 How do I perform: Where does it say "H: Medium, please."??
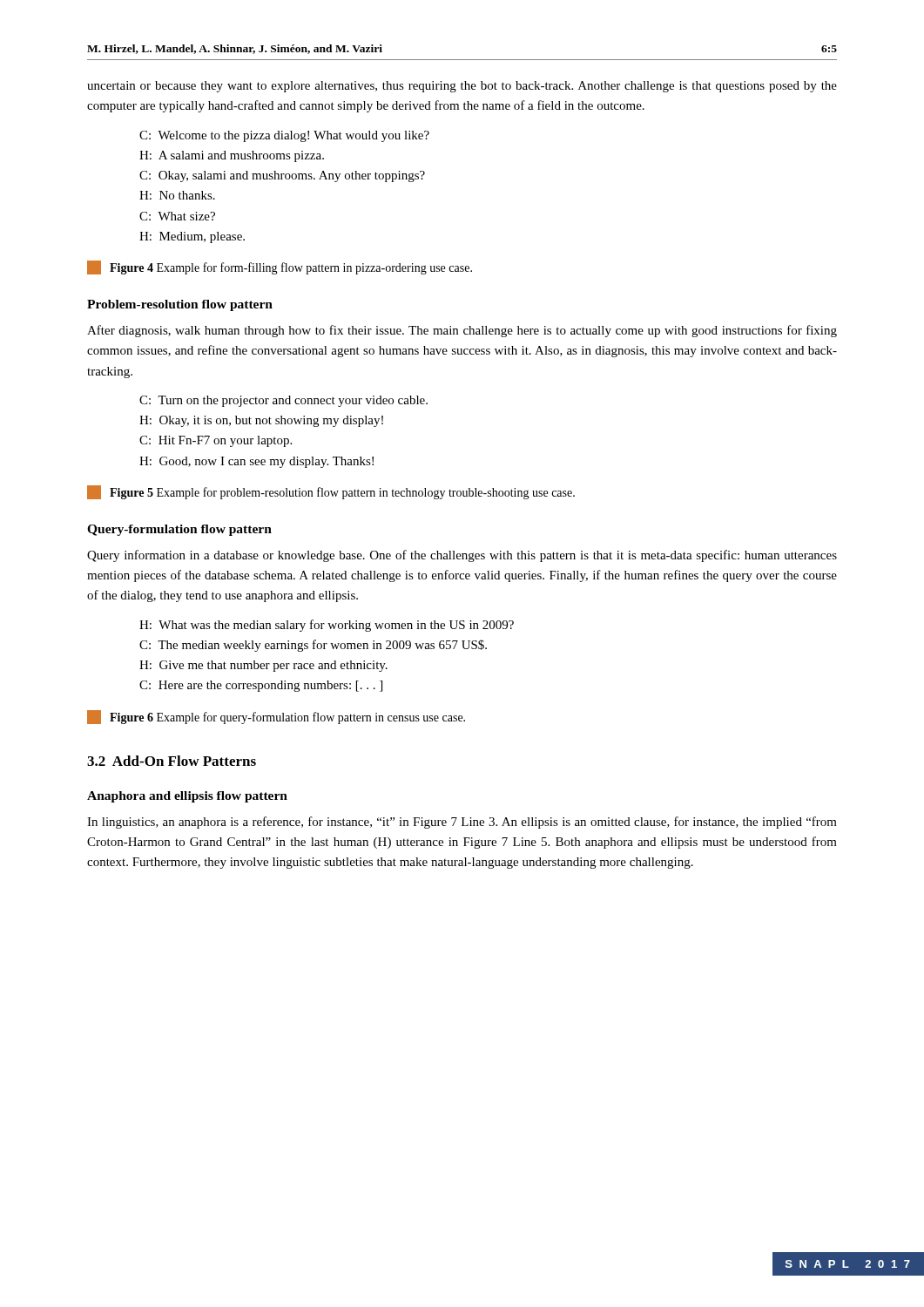[x=192, y=236]
